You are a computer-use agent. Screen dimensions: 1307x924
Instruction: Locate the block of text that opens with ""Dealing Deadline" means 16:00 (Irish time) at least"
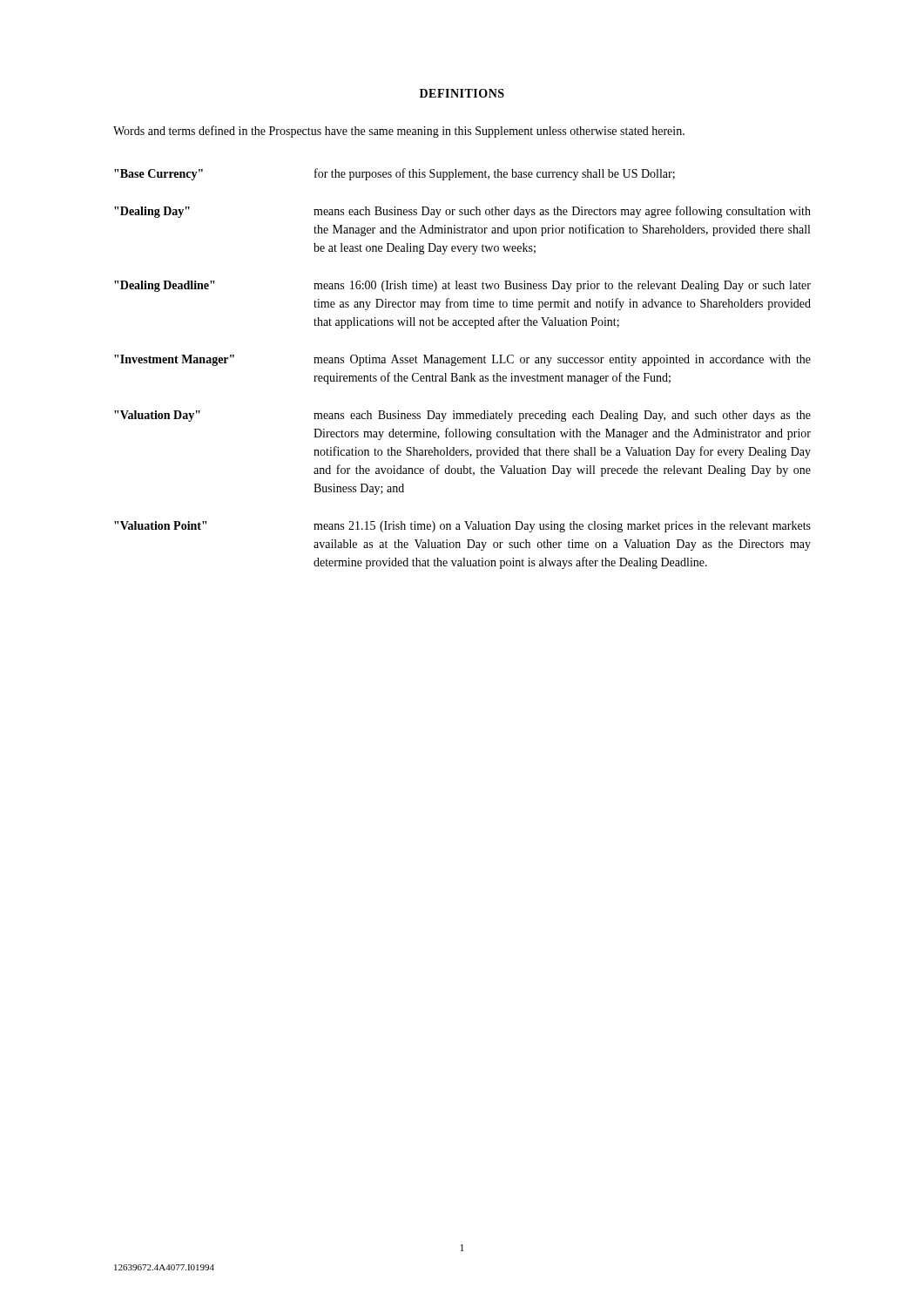[x=462, y=313]
